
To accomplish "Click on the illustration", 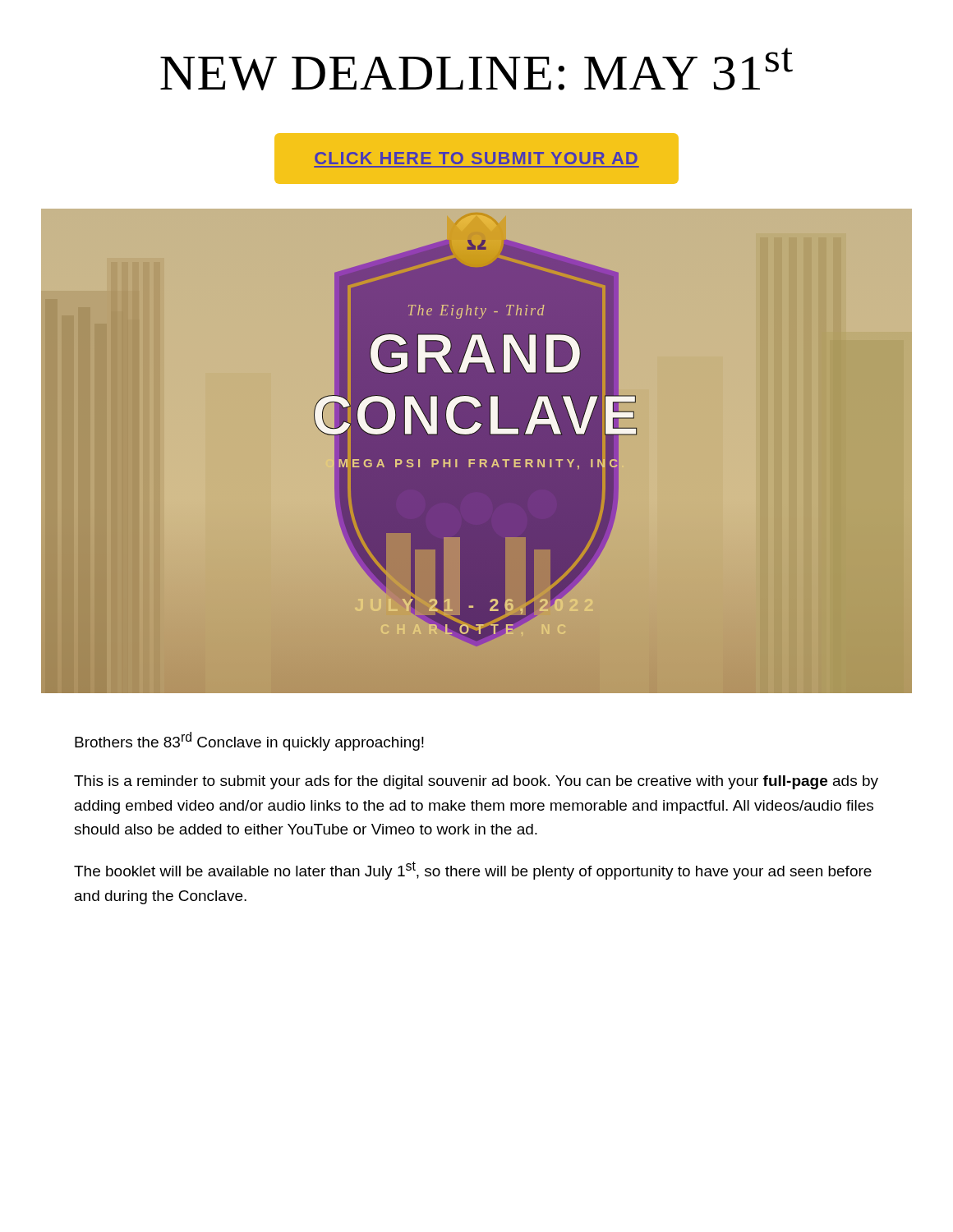I will 476,451.
